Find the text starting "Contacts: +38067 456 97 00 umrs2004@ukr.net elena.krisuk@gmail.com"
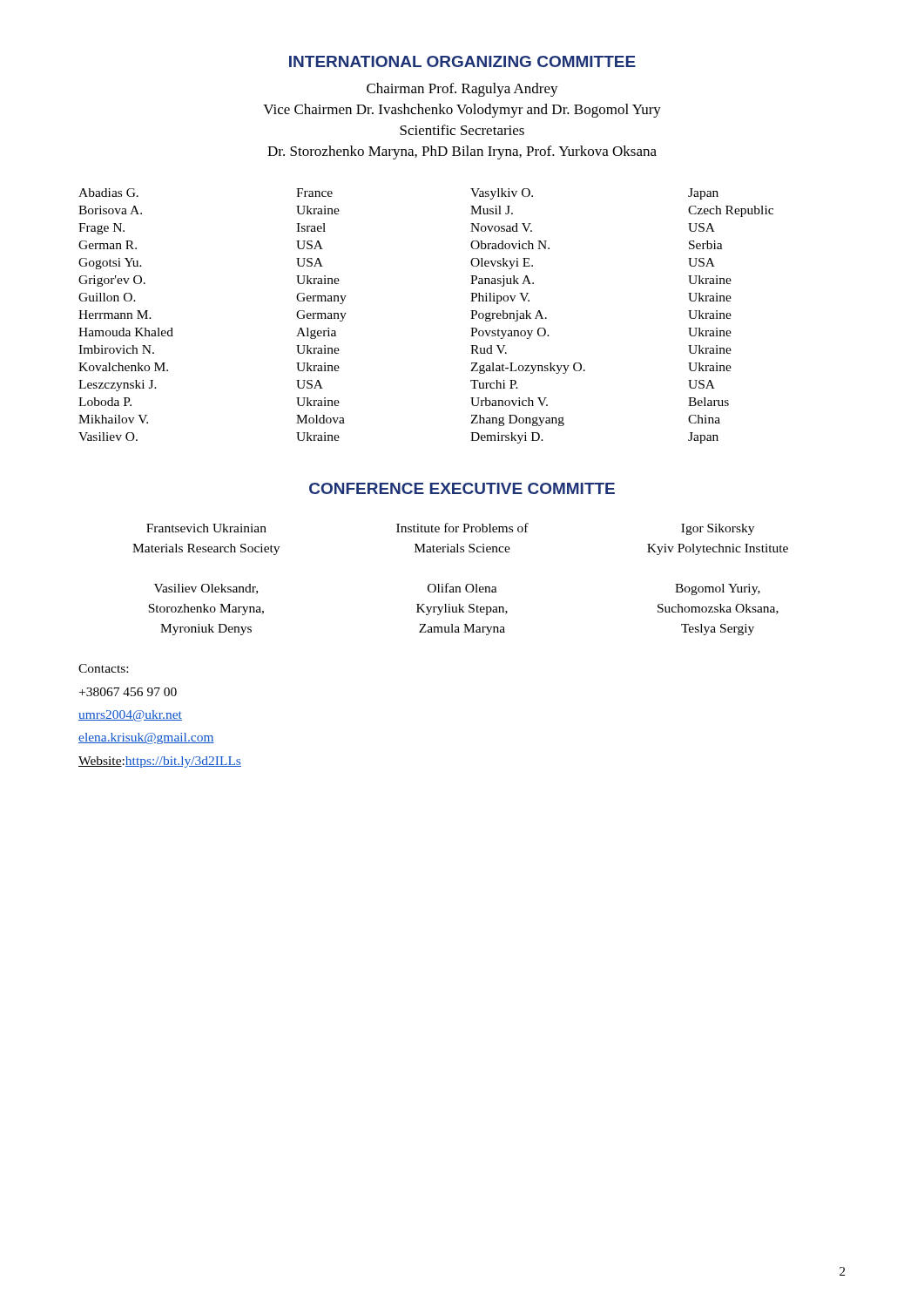The height and width of the screenshot is (1307, 924). point(160,714)
